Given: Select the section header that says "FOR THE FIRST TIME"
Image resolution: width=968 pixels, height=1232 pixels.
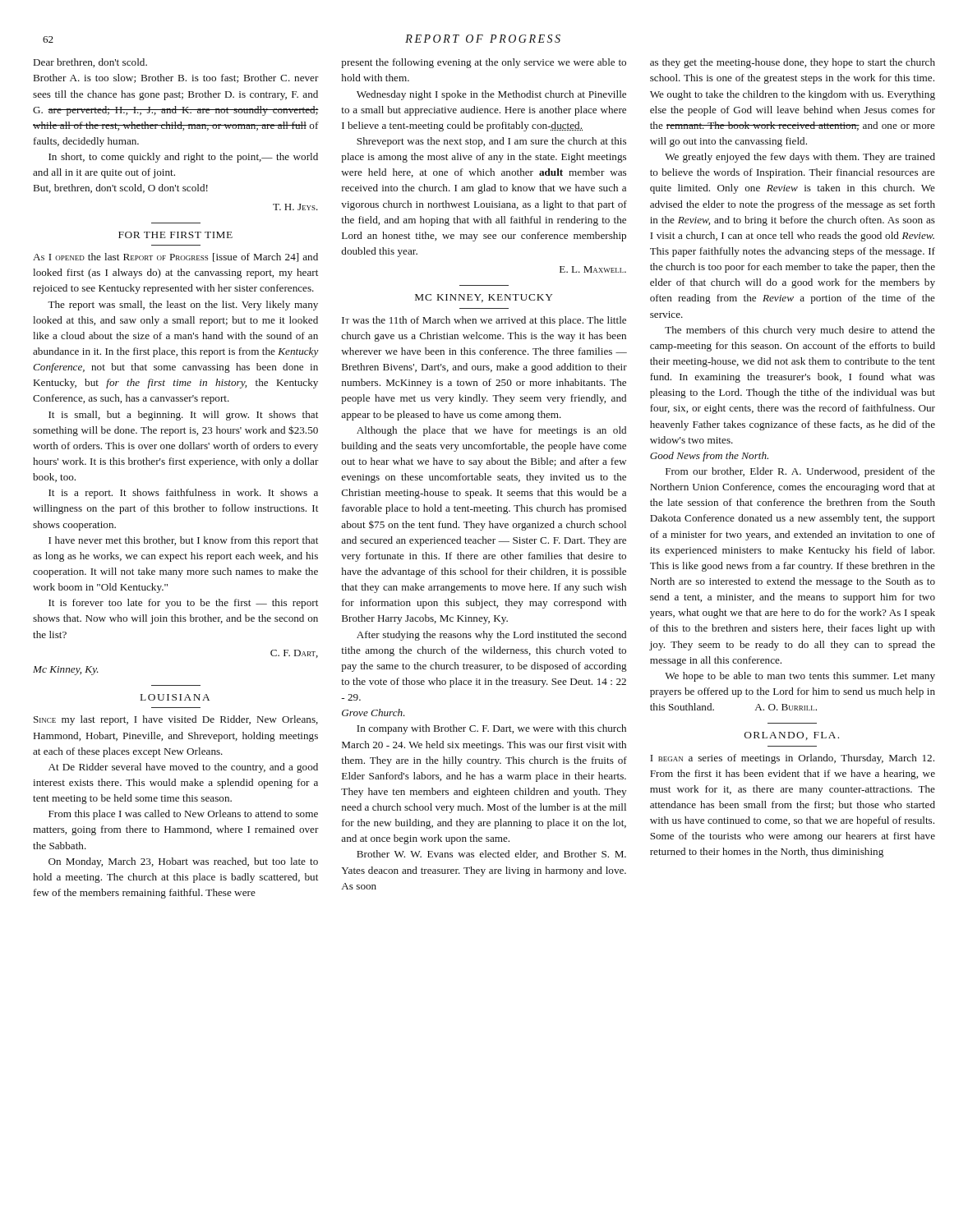Looking at the screenshot, I should tap(176, 234).
